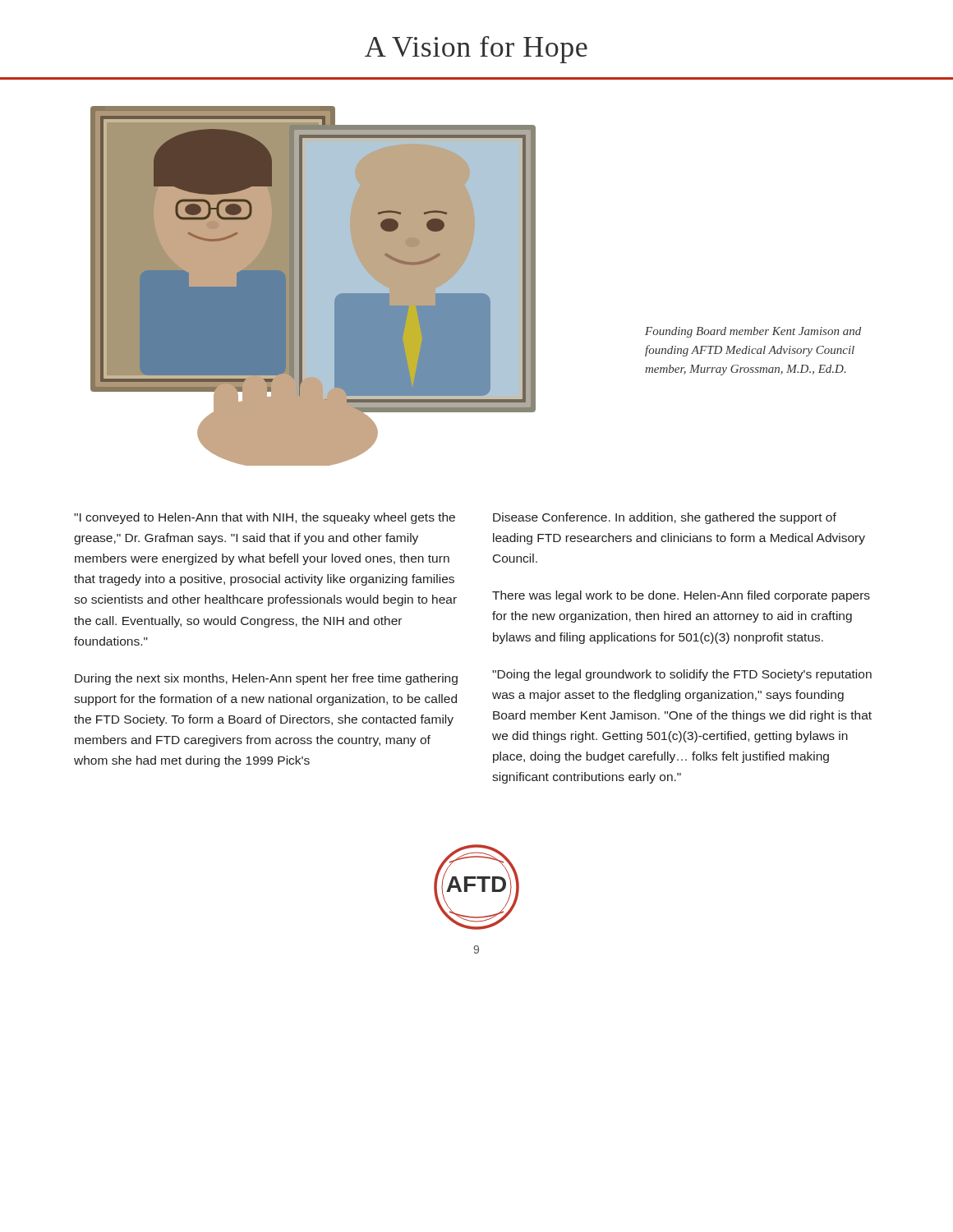Find the text block containing "During the next six months,"
This screenshot has height=1232, width=953.
(266, 719)
